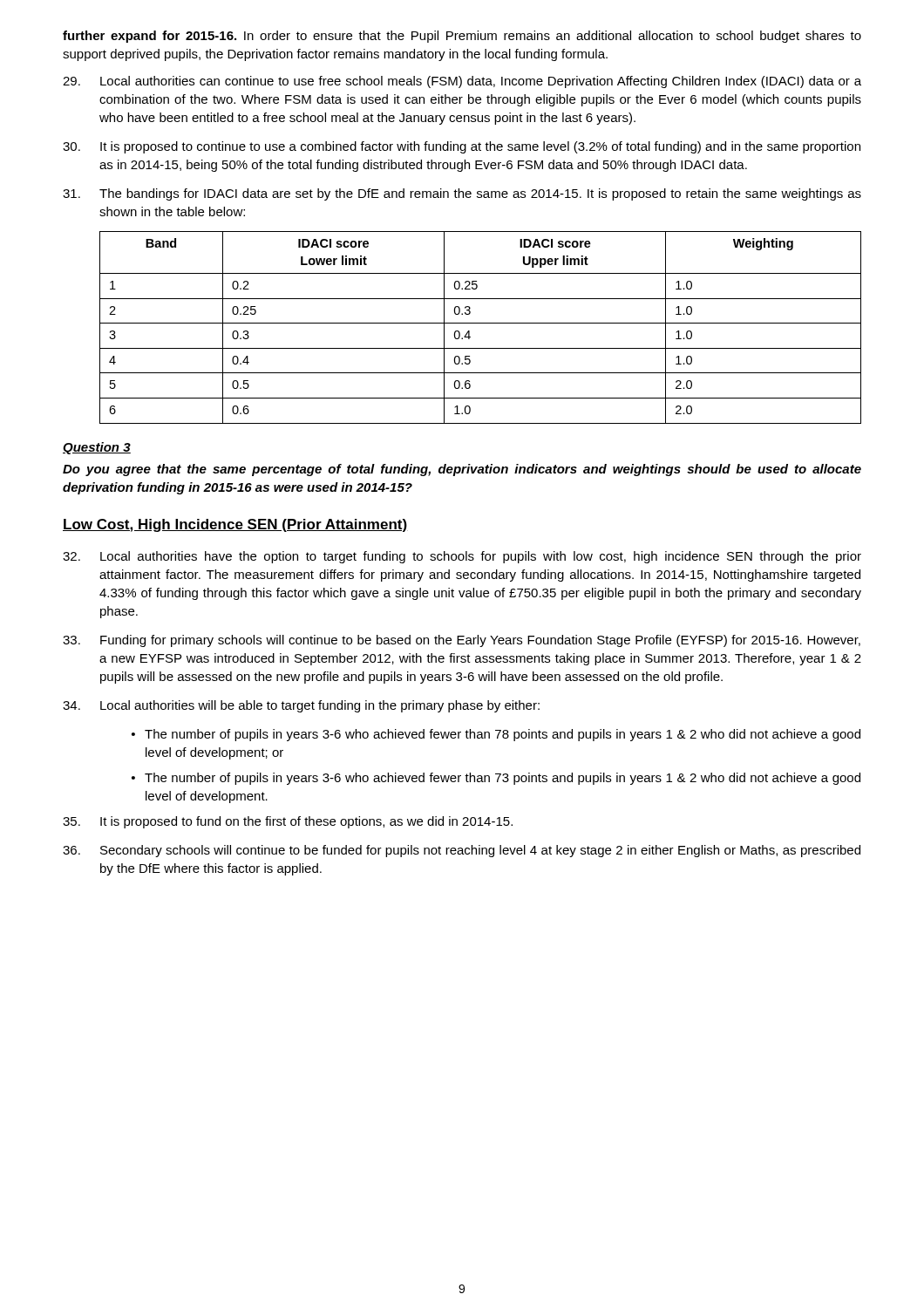
Task: Find the section header that says "Low Cost, High Incidence"
Action: pyautogui.click(x=235, y=525)
